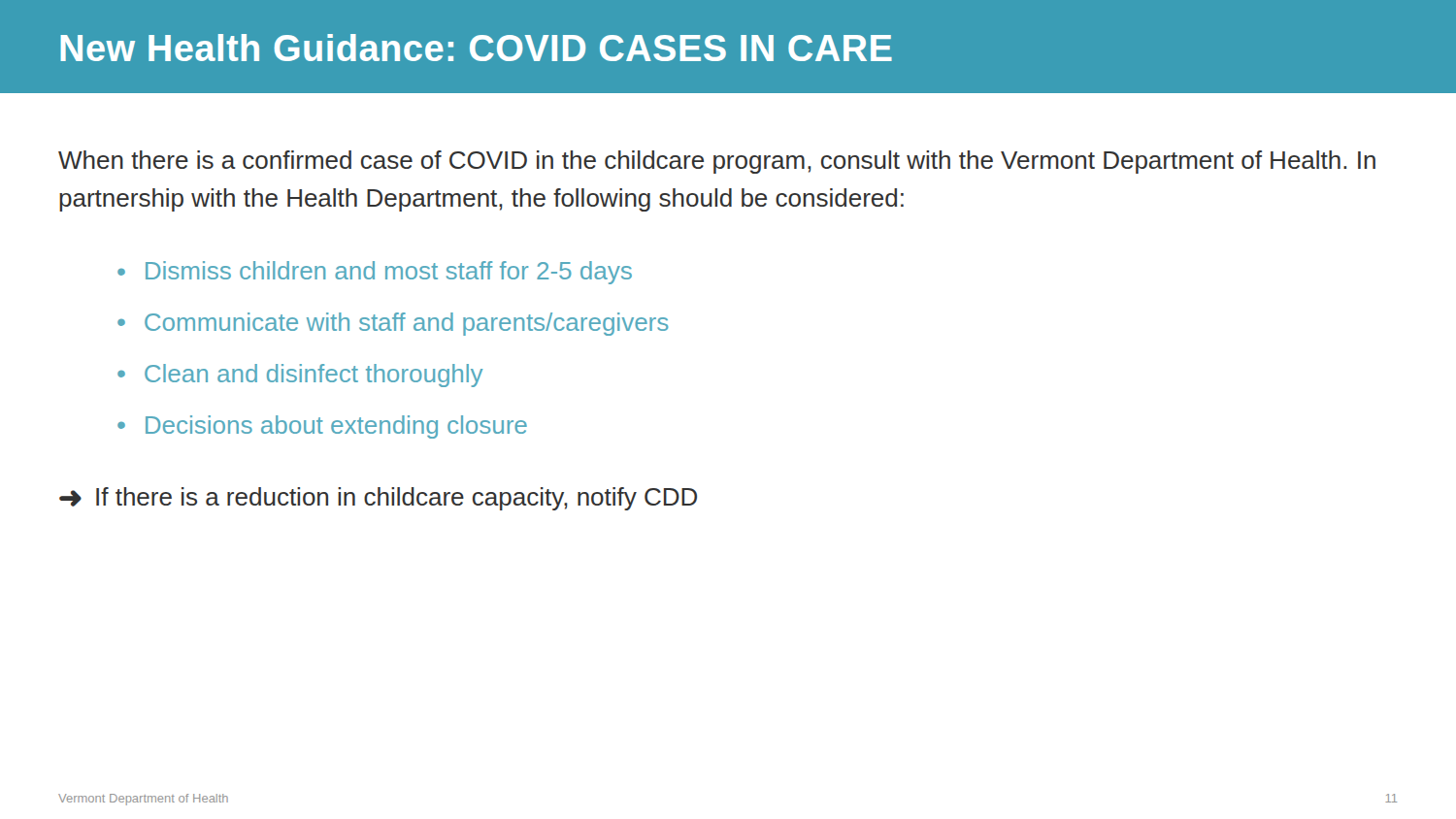Locate the text block starting "➜ If there is a reduction"

click(378, 497)
